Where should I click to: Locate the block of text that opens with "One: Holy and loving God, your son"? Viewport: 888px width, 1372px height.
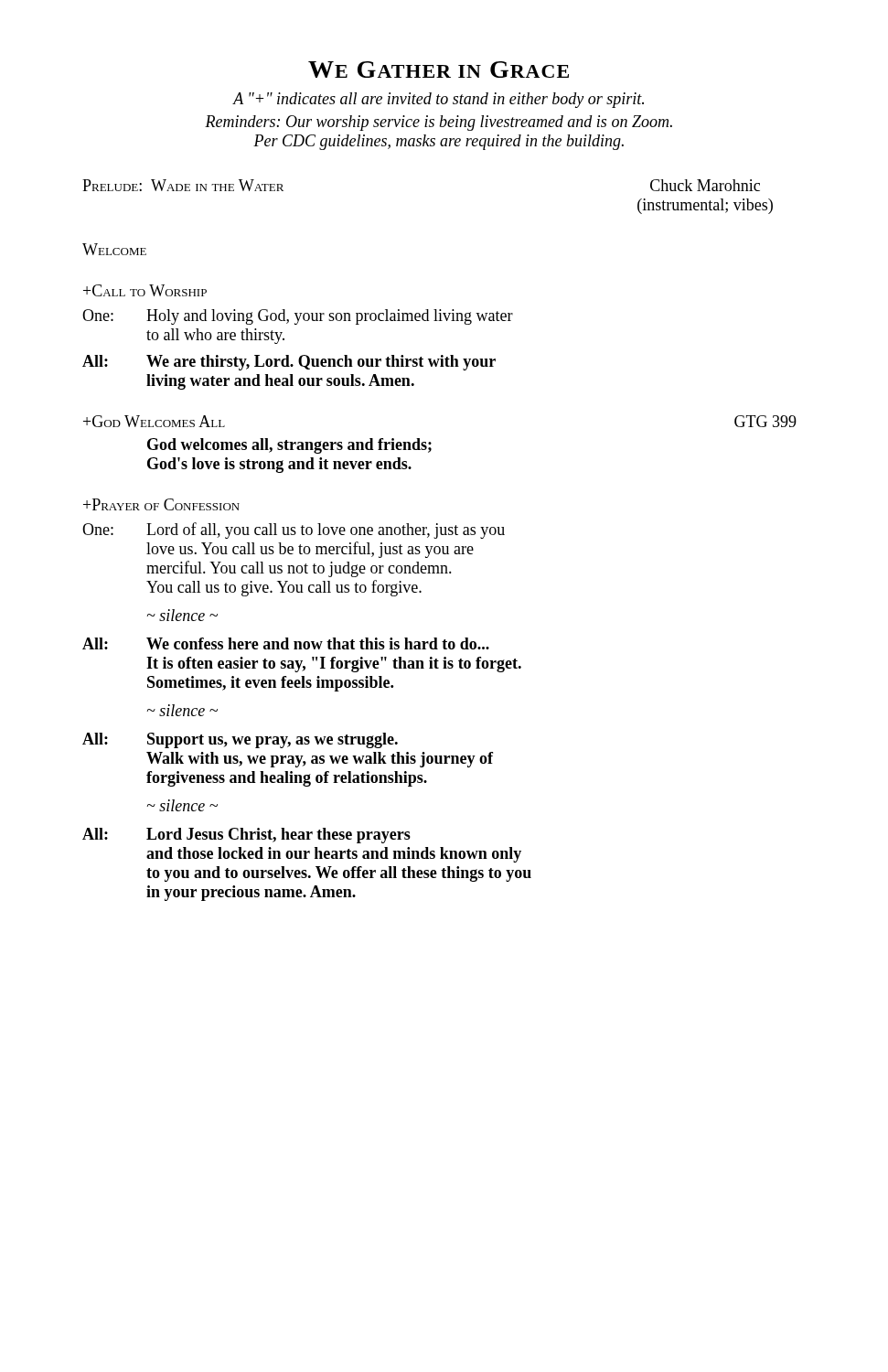coord(439,326)
